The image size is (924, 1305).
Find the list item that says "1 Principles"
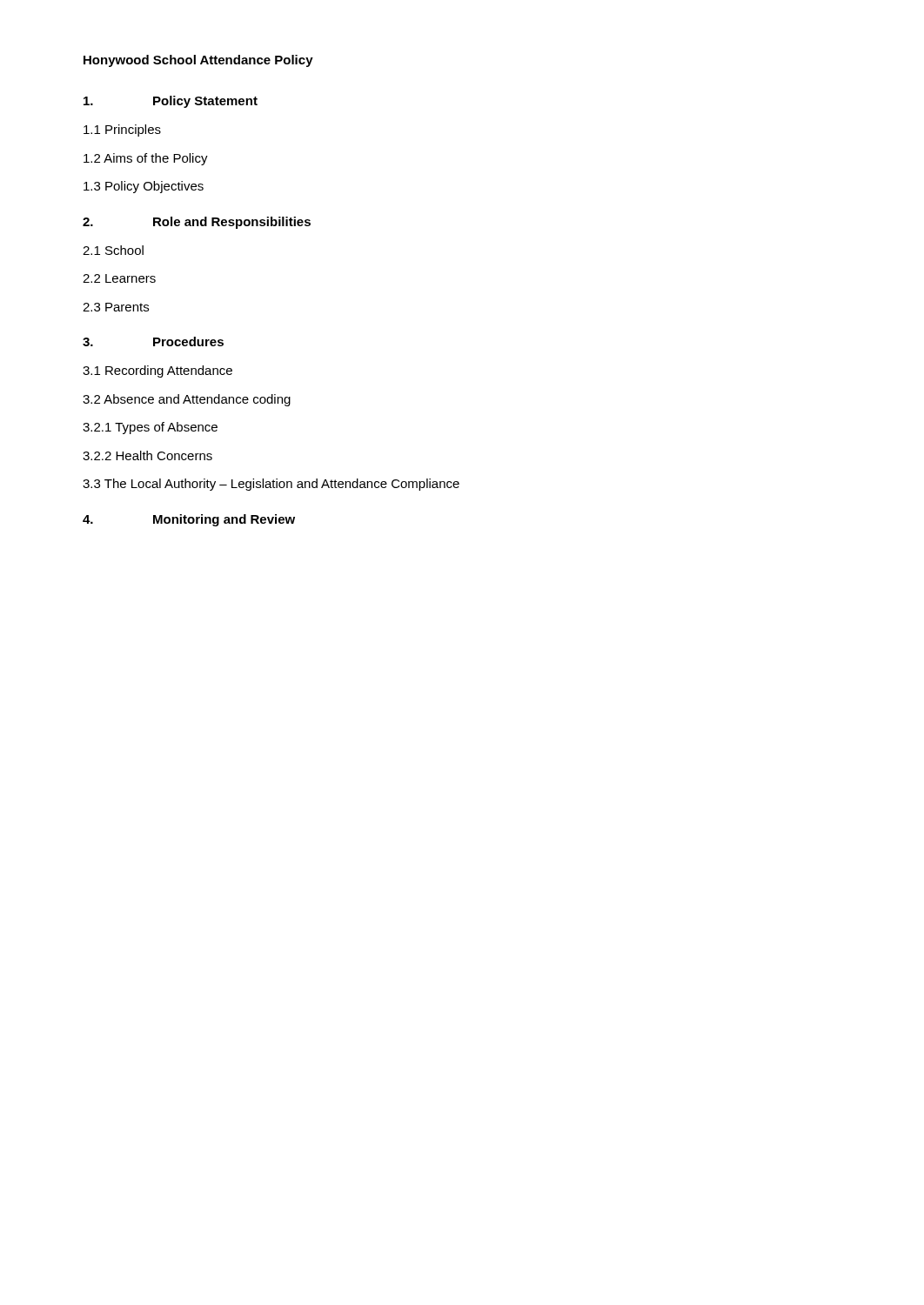(122, 129)
